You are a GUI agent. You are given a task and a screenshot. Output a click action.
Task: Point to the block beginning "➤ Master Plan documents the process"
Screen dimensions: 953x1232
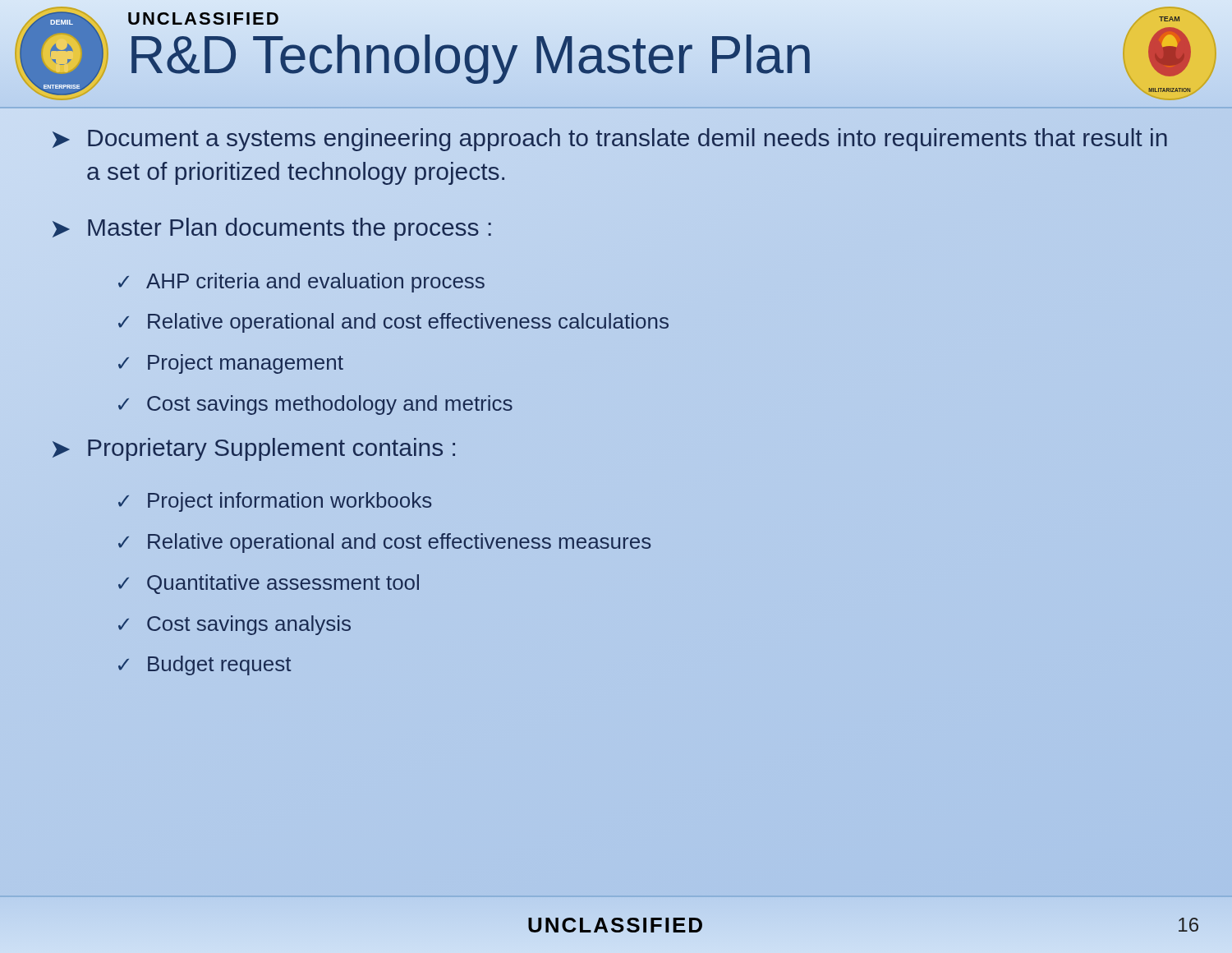271,228
